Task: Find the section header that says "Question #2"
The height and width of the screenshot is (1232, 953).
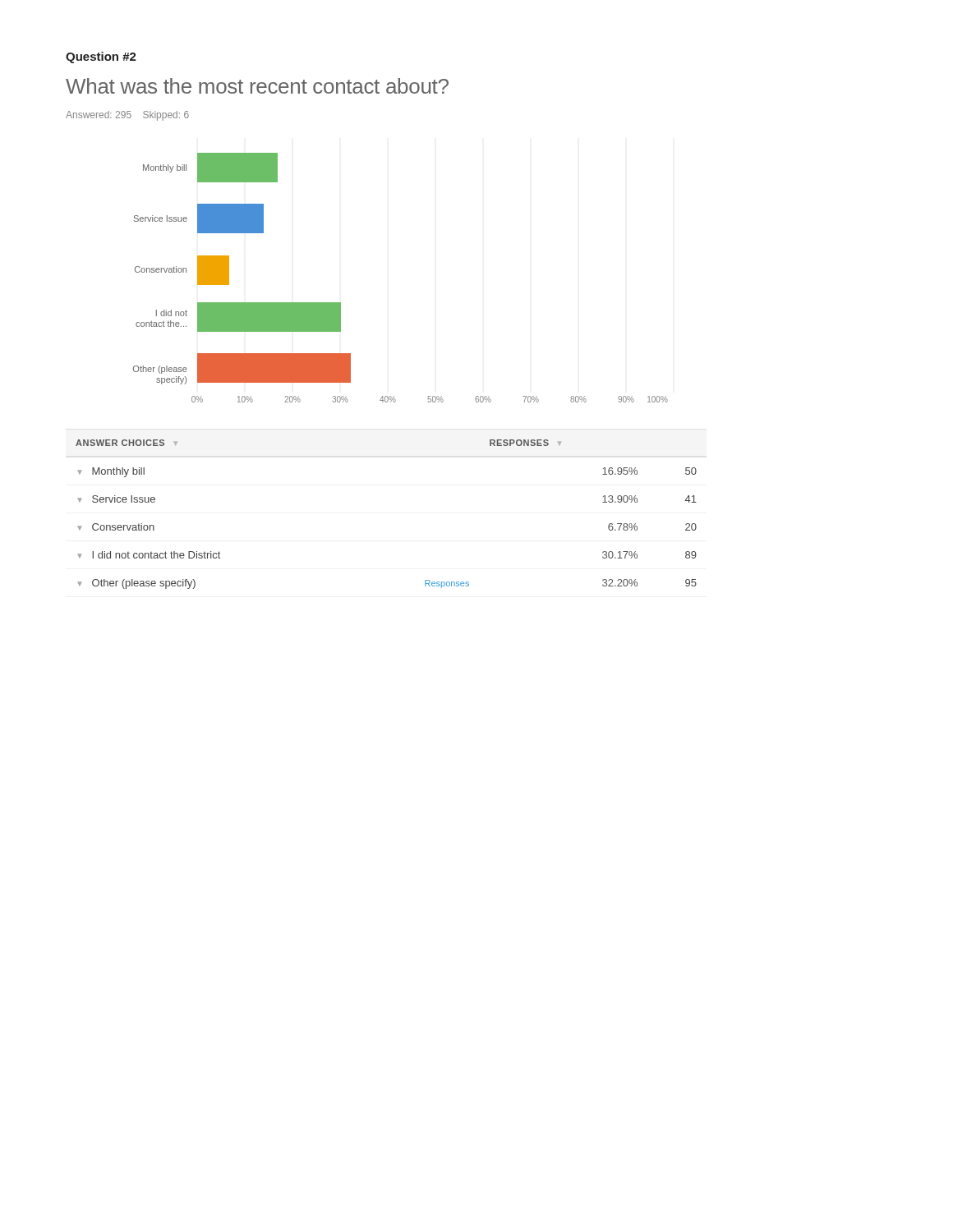Action: (101, 56)
